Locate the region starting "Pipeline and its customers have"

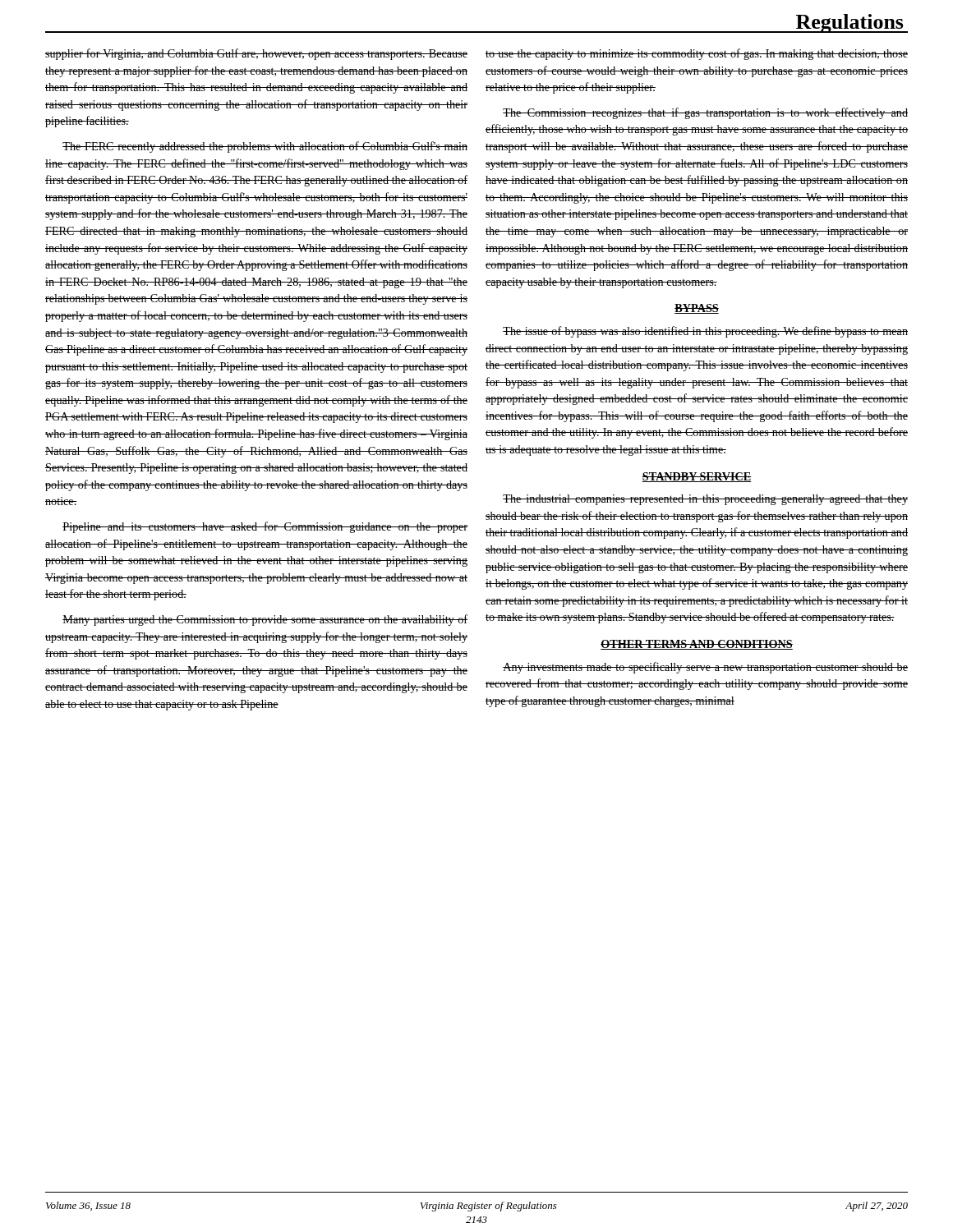coord(256,561)
